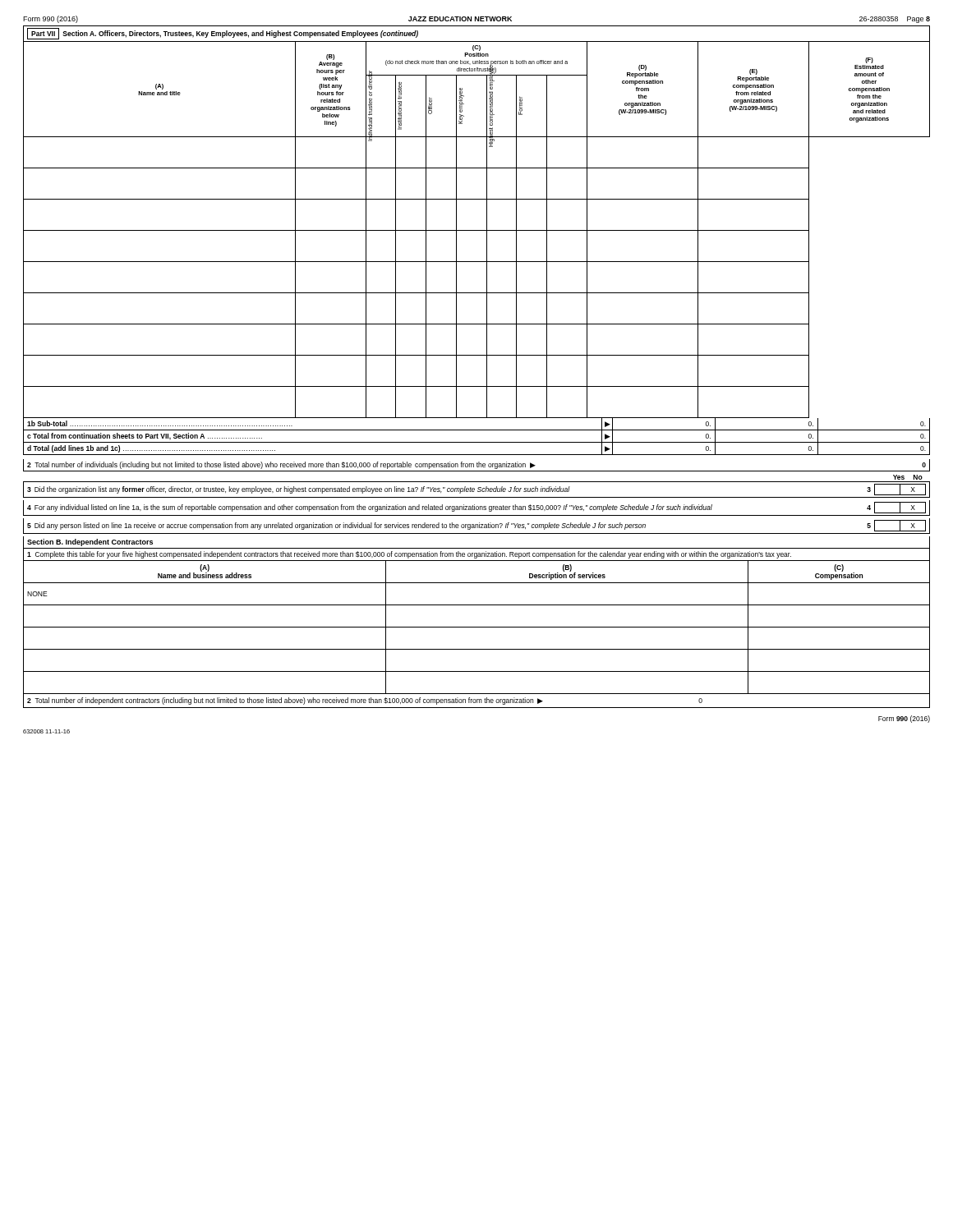Select the passage starting "4 For any individual listed on line"

[476, 508]
